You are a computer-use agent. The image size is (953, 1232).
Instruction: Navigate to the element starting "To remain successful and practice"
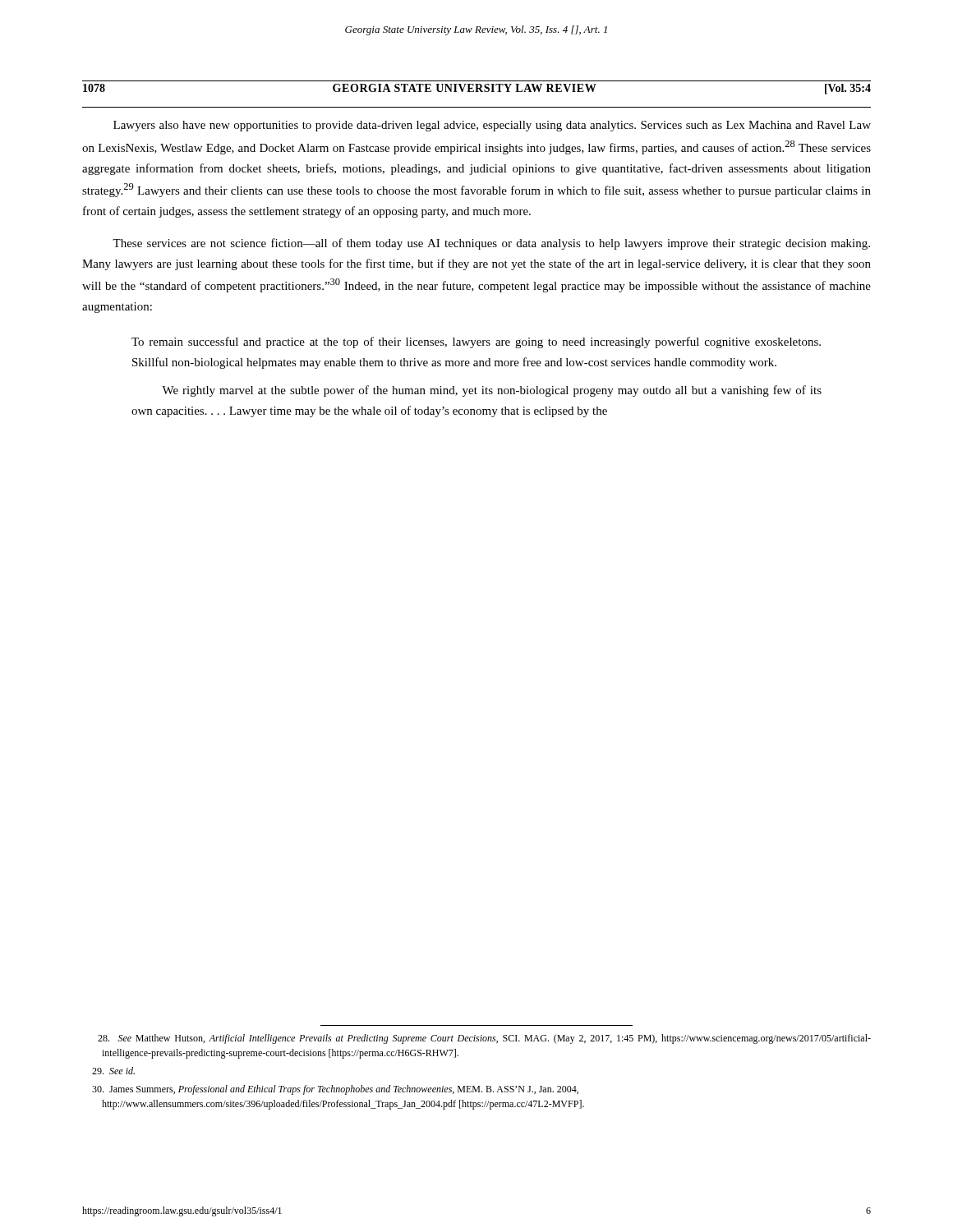(x=476, y=352)
